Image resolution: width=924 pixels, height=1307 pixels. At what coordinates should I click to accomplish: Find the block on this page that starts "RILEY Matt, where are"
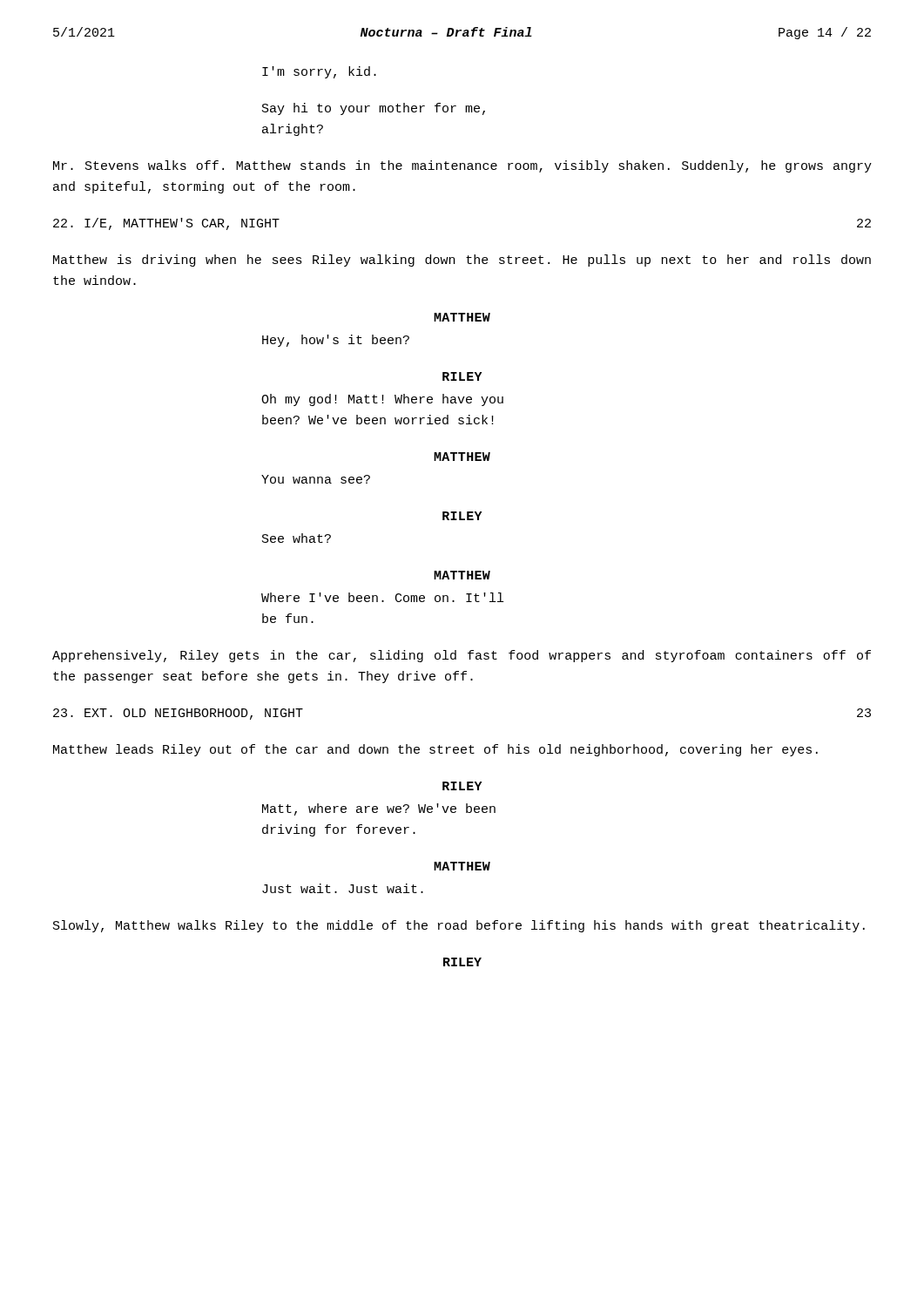click(x=462, y=809)
